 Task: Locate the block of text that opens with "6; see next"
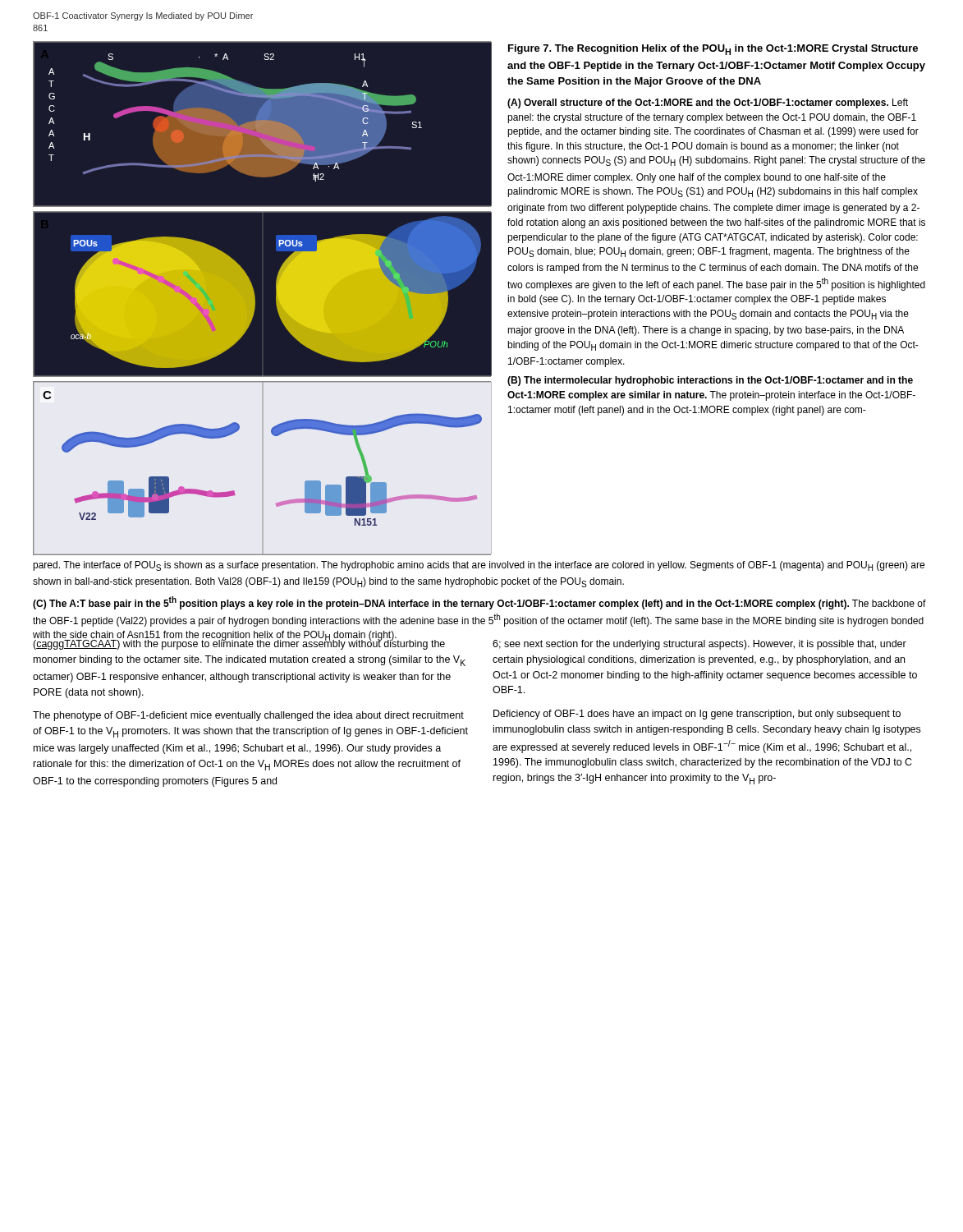pyautogui.click(x=710, y=712)
